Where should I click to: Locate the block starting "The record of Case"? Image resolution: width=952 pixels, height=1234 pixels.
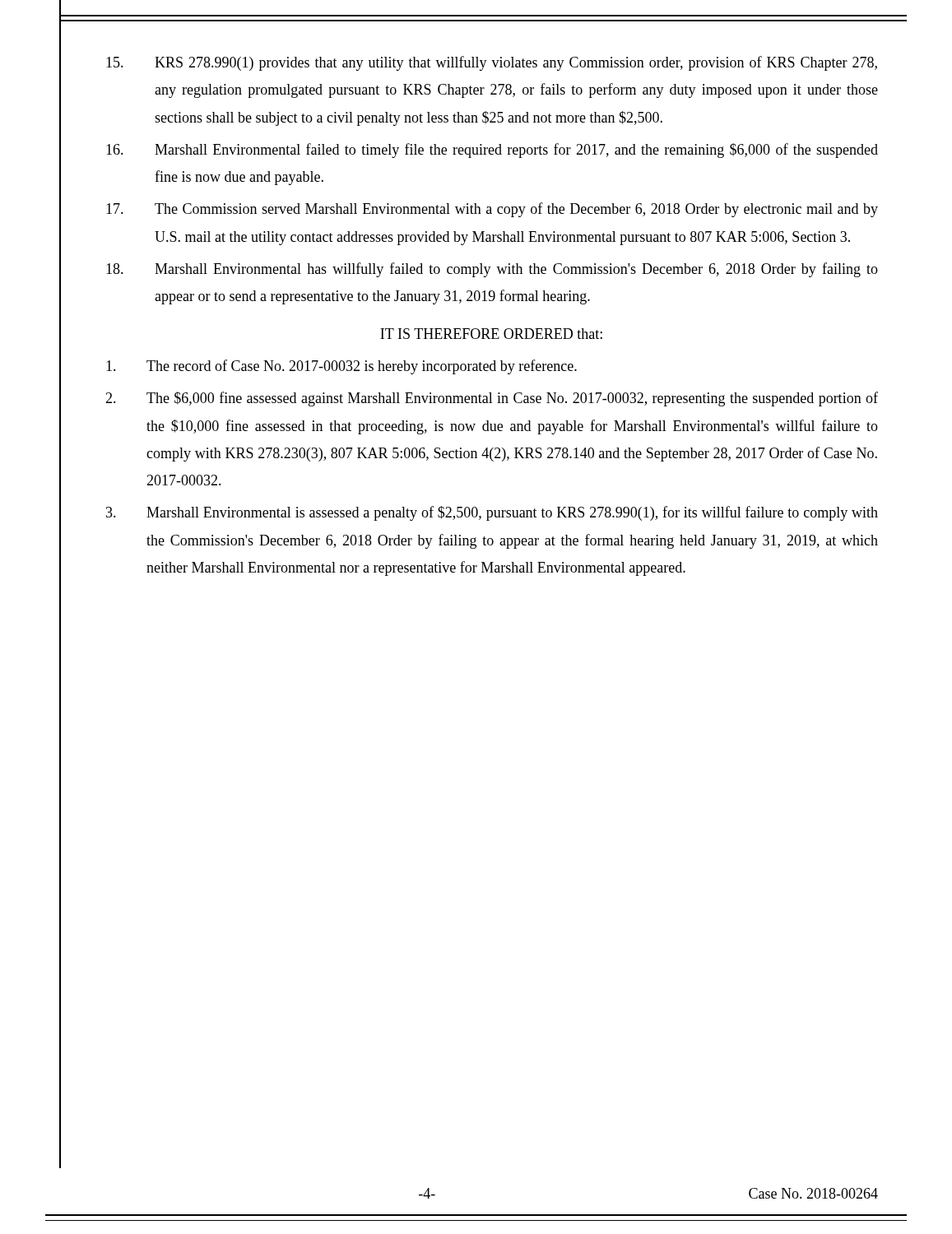click(492, 367)
